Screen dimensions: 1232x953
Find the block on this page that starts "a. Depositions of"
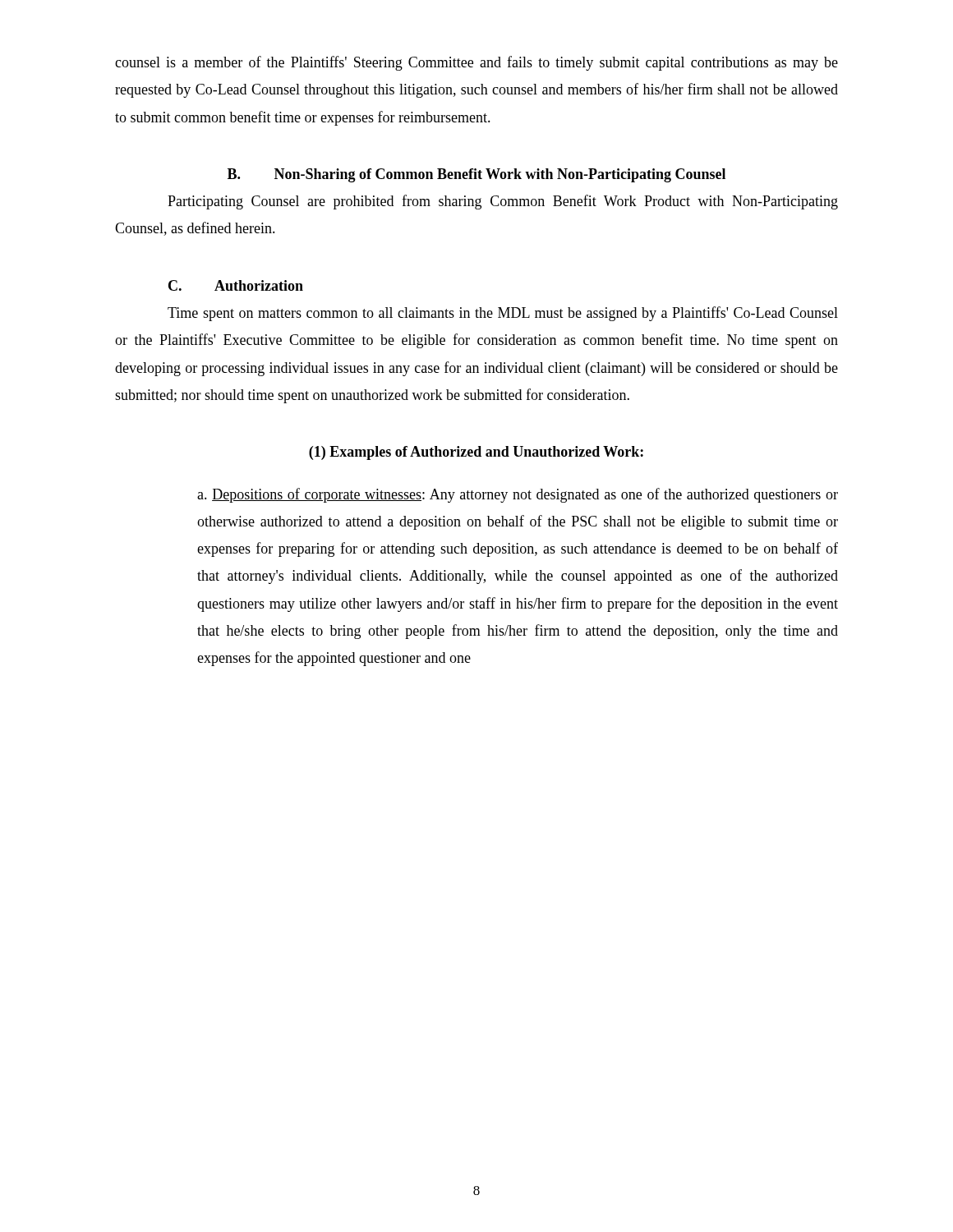pos(476,577)
